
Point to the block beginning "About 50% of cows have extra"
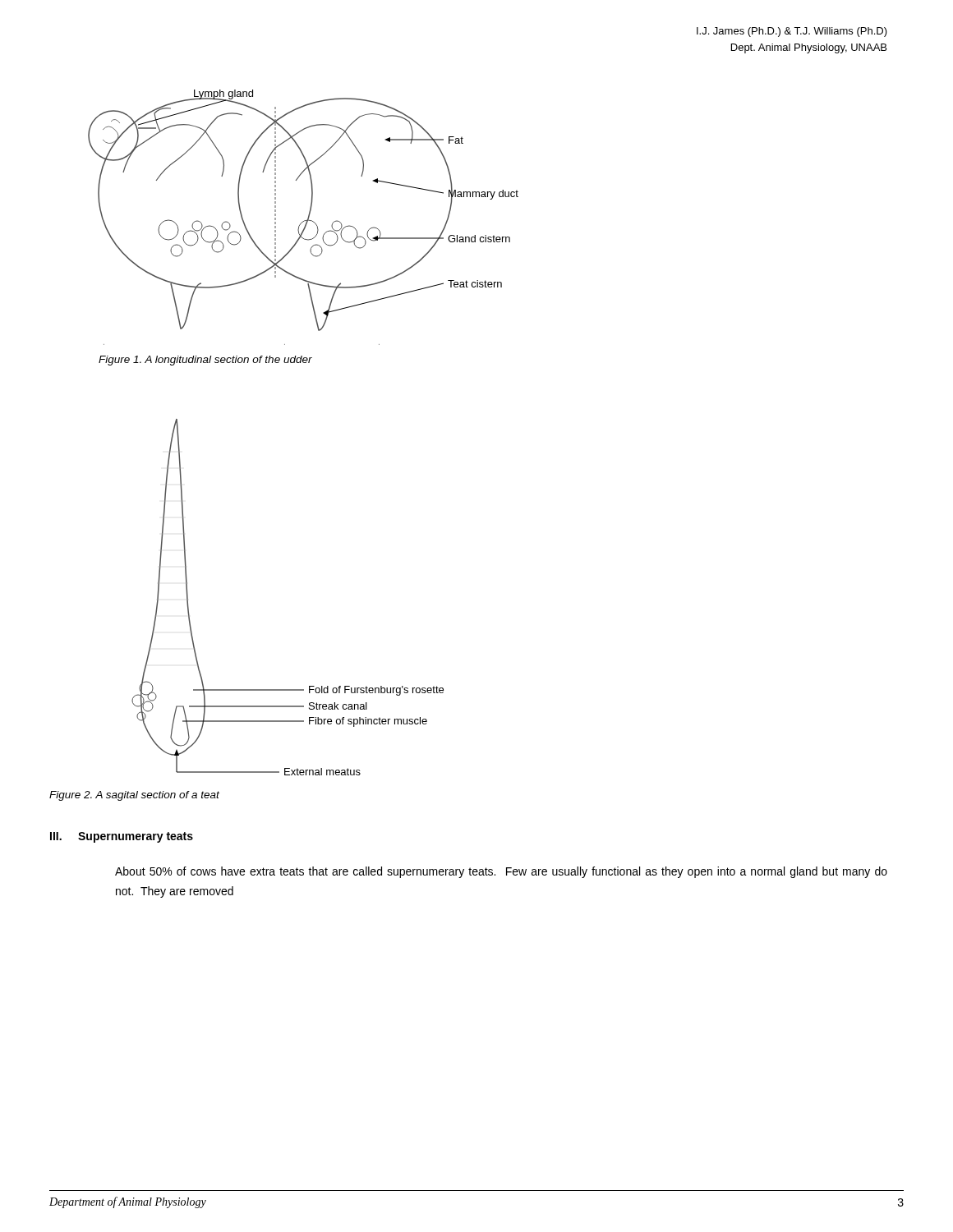[x=501, y=881]
